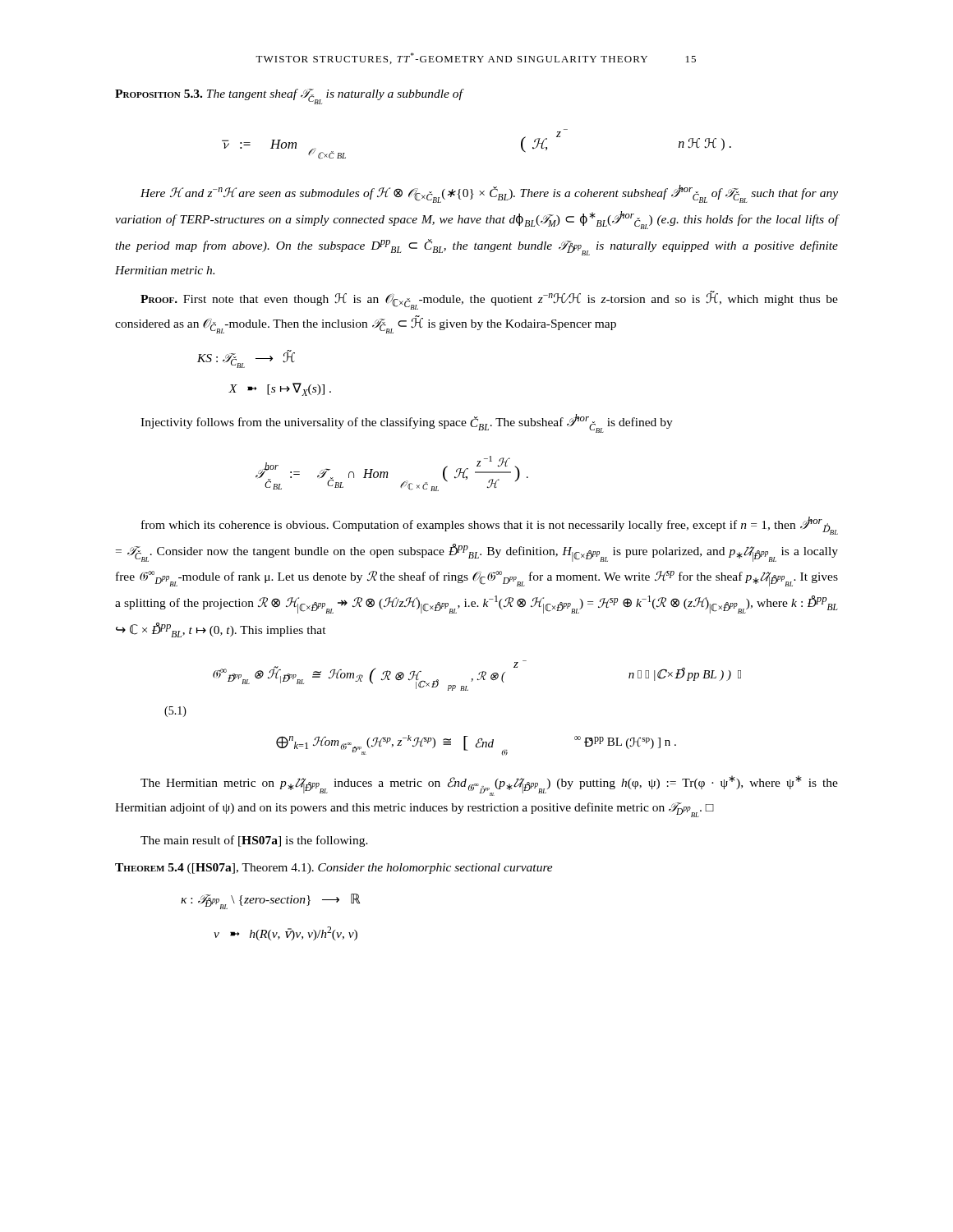
Task: Find the formula on this page that starts "κ : 𝒯Đ̊ppBL \ {zero-section}"
Action: (271, 902)
